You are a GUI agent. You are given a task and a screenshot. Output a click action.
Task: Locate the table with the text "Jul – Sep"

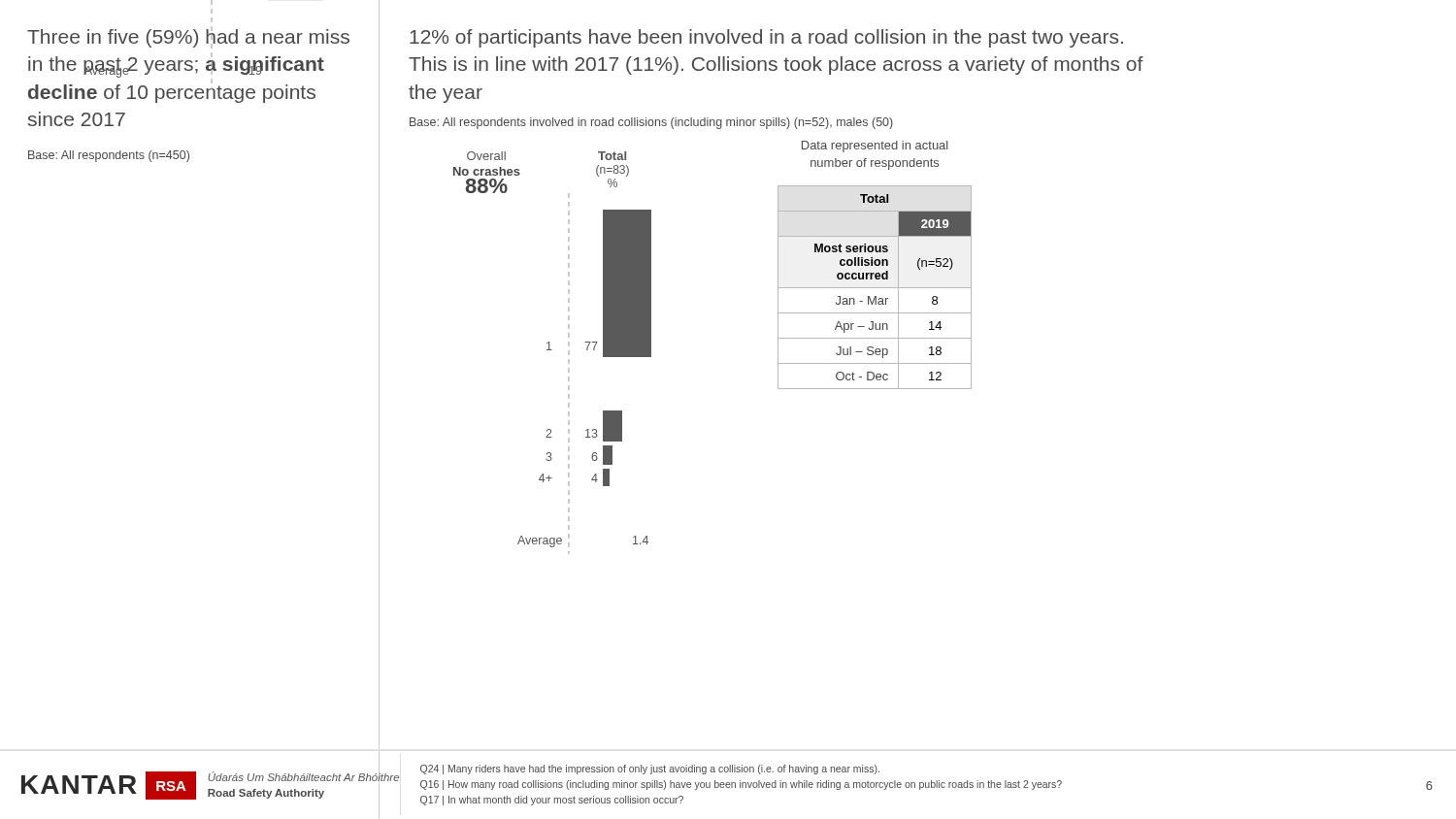(x=875, y=288)
